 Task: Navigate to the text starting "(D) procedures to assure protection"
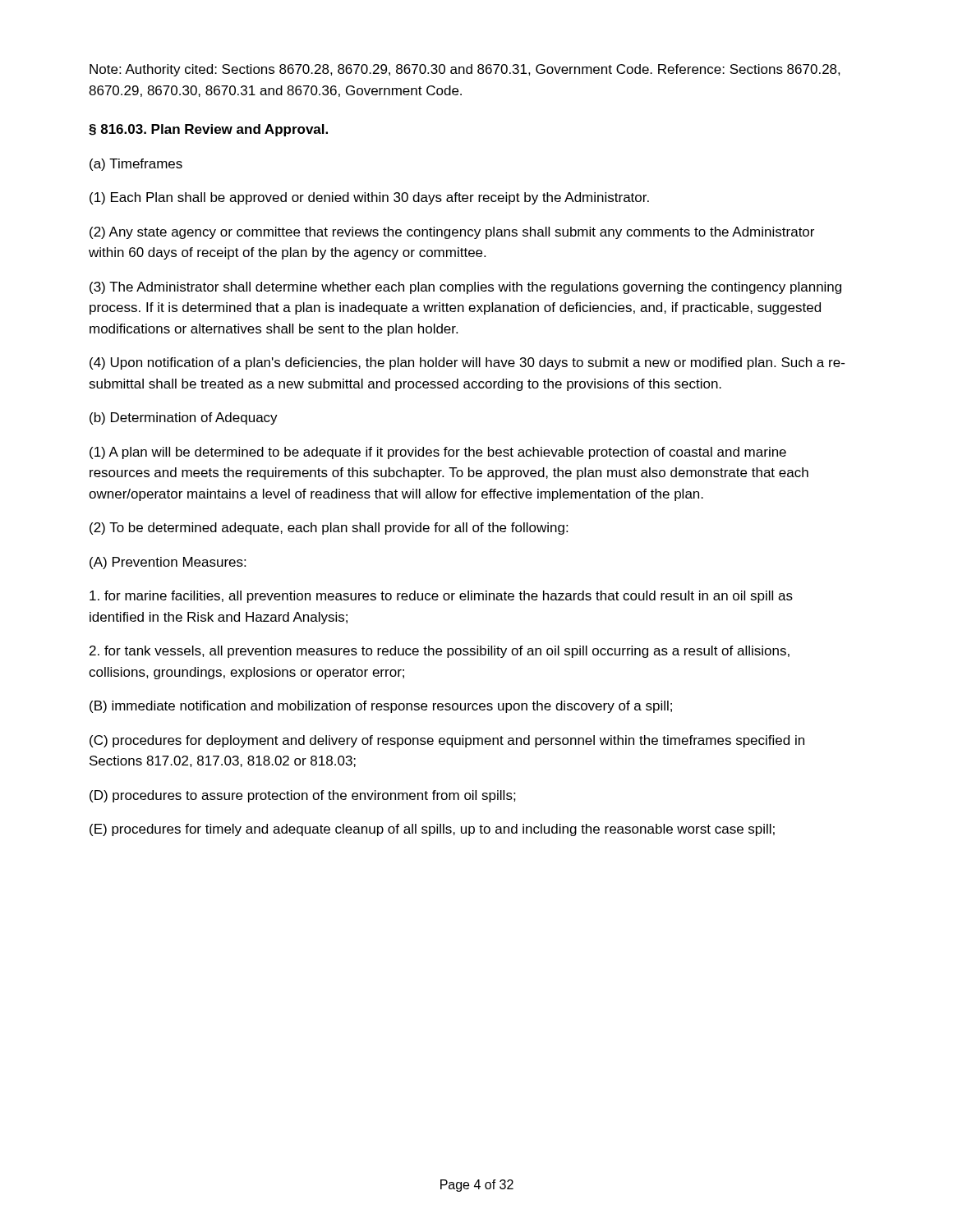(x=303, y=795)
